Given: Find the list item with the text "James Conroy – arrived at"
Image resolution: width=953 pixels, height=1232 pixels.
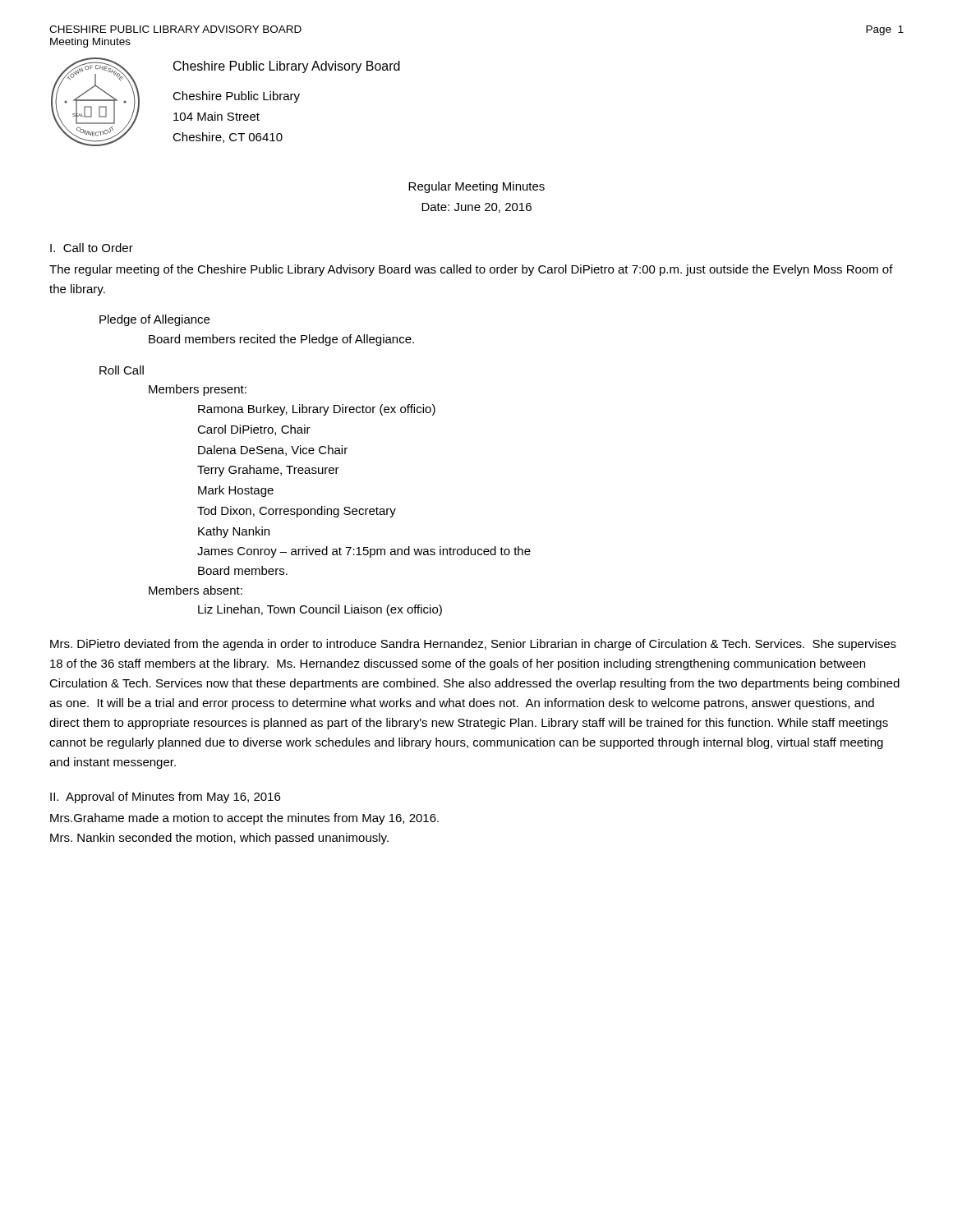Looking at the screenshot, I should (364, 561).
